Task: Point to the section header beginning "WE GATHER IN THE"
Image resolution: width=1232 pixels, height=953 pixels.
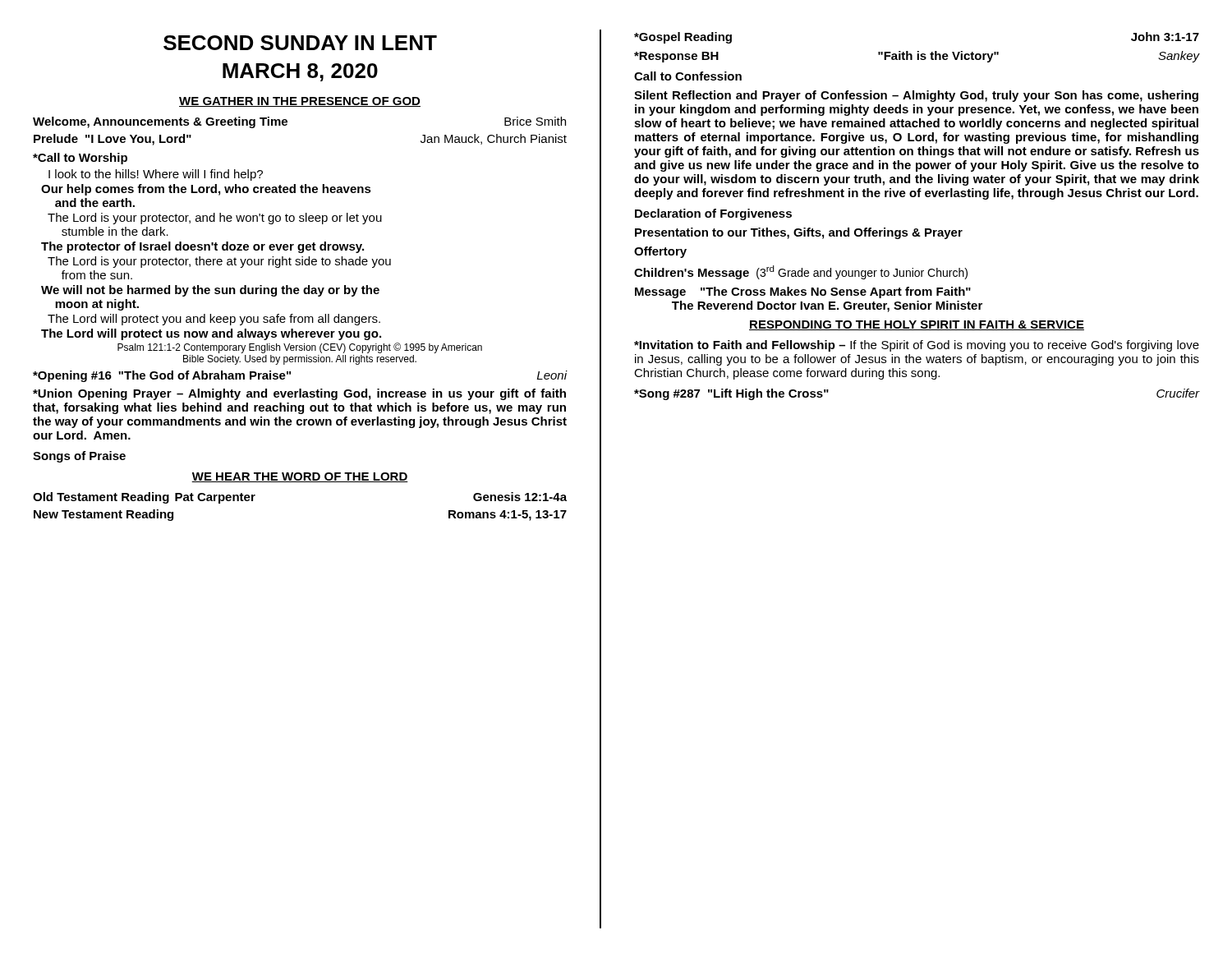Action: (300, 100)
